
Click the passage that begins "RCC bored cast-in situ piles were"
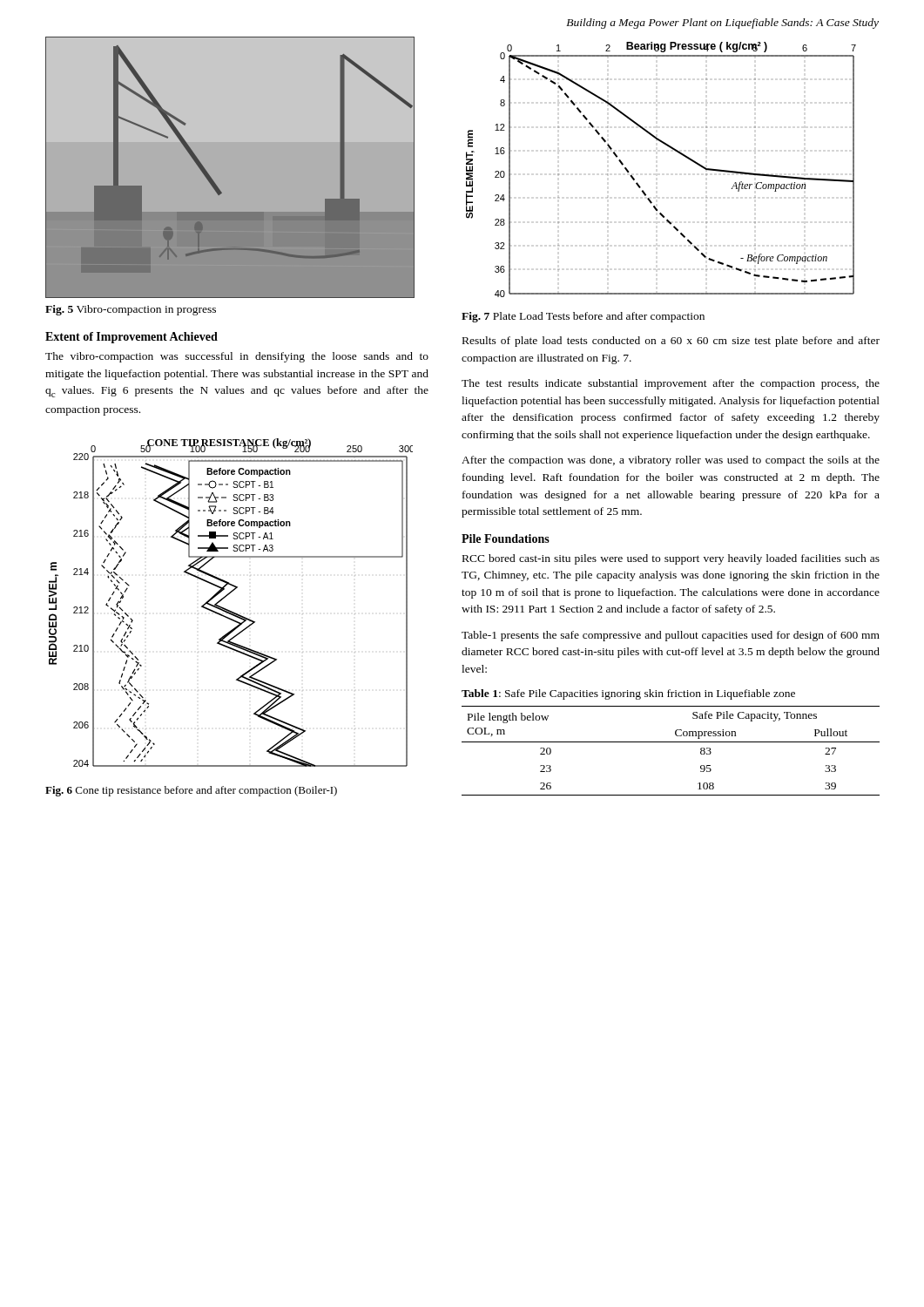coord(671,583)
